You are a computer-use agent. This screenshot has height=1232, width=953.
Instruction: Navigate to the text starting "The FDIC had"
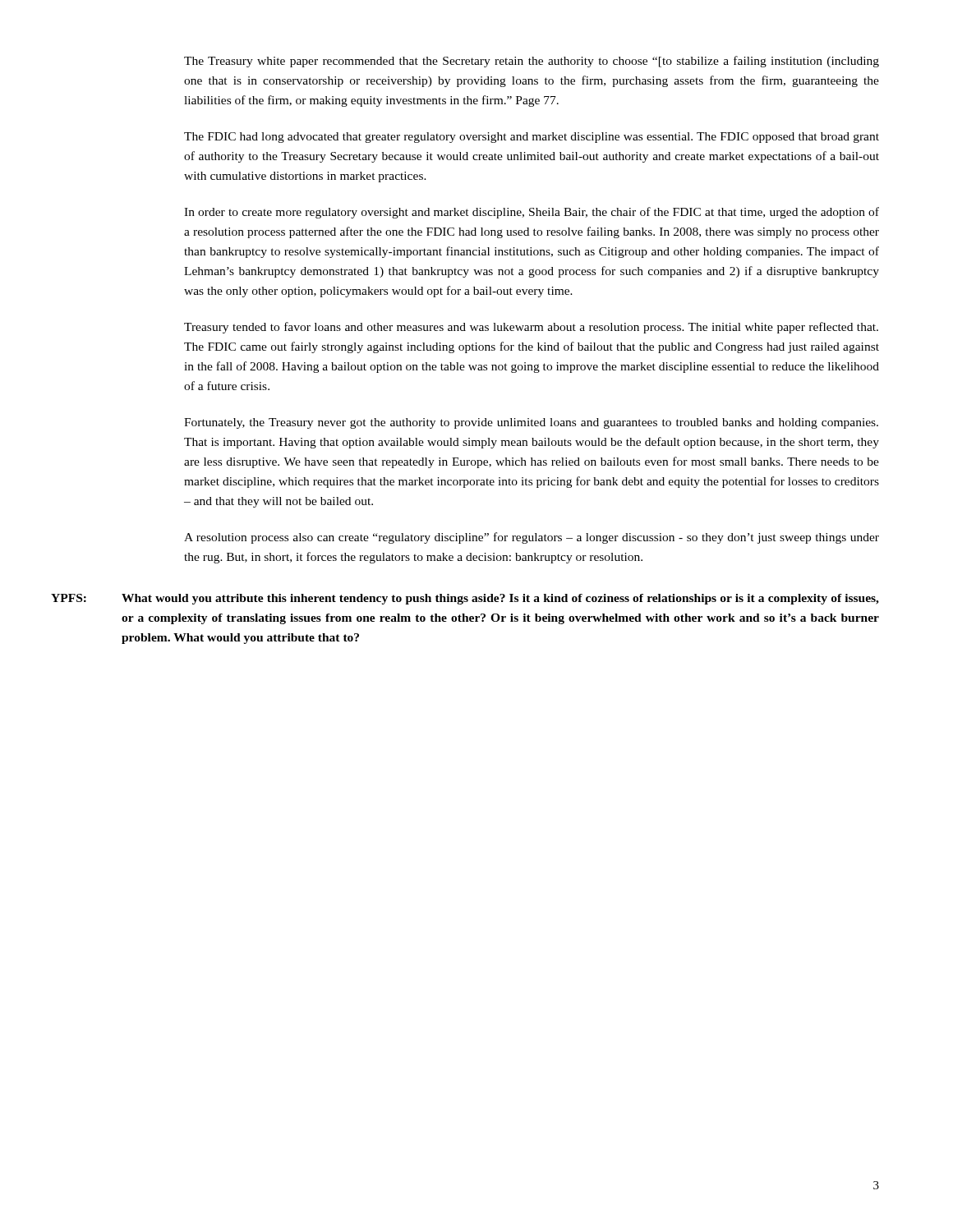[532, 156]
